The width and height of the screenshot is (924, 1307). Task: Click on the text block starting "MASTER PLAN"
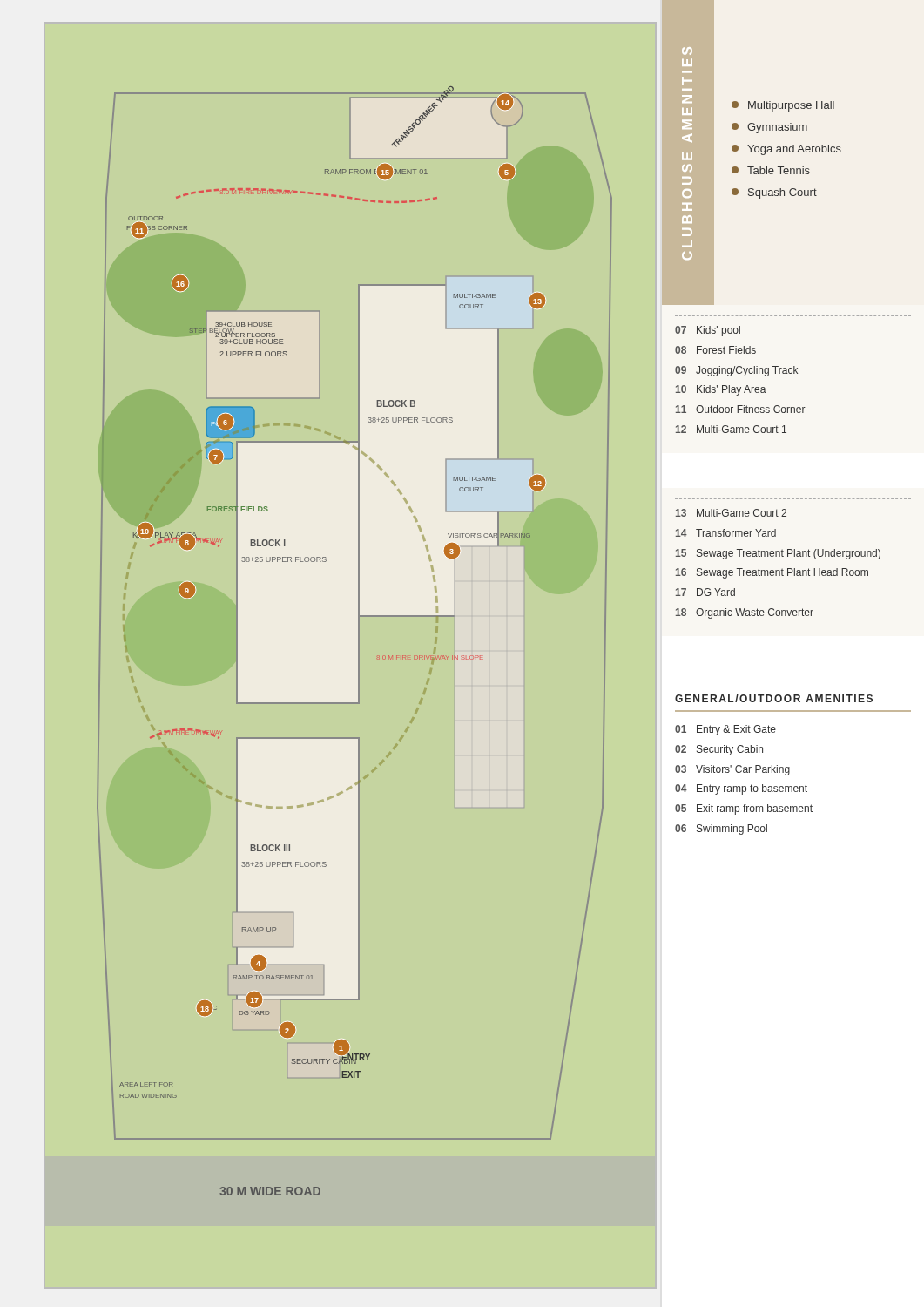tap(107, 654)
